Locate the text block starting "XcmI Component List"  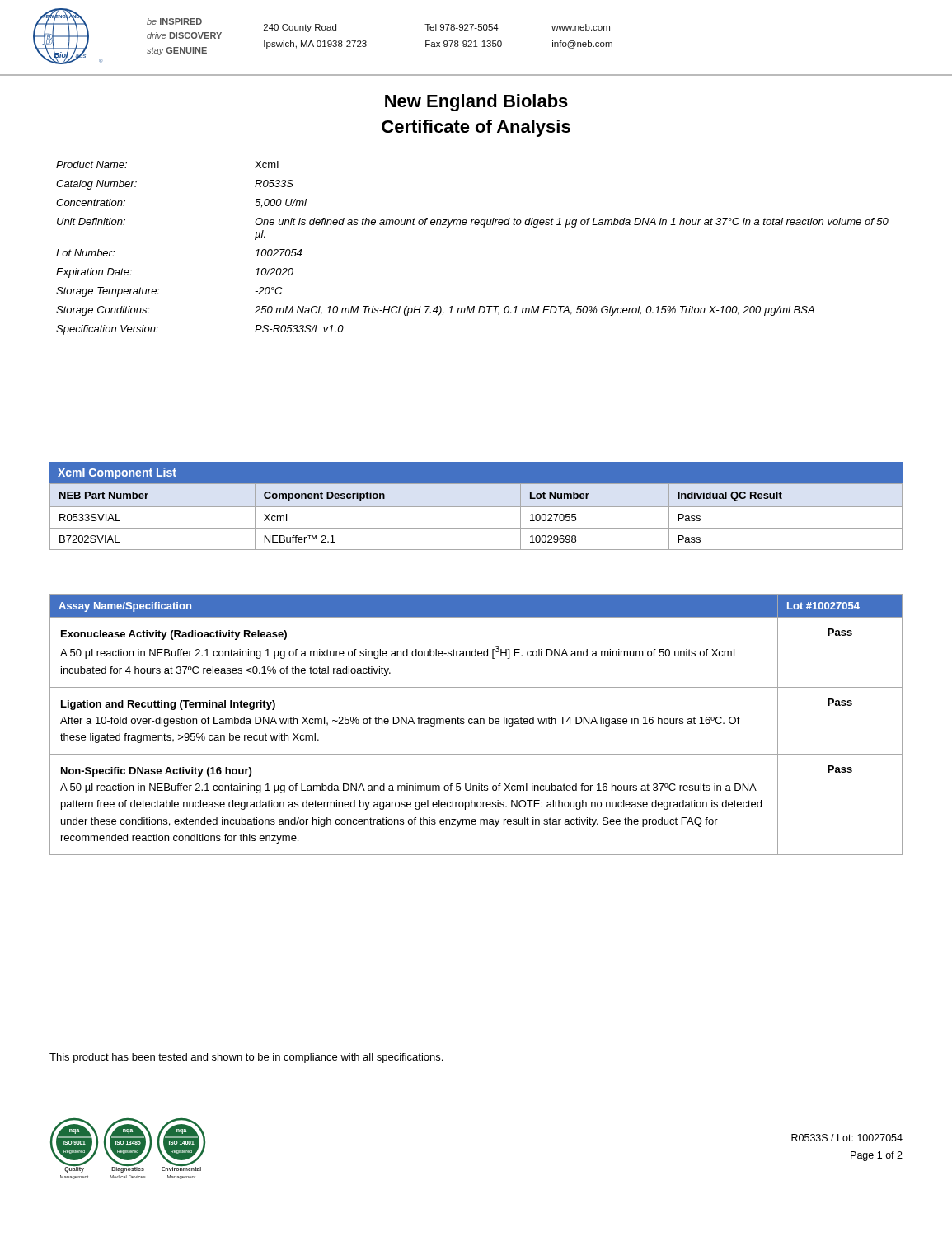(x=117, y=473)
